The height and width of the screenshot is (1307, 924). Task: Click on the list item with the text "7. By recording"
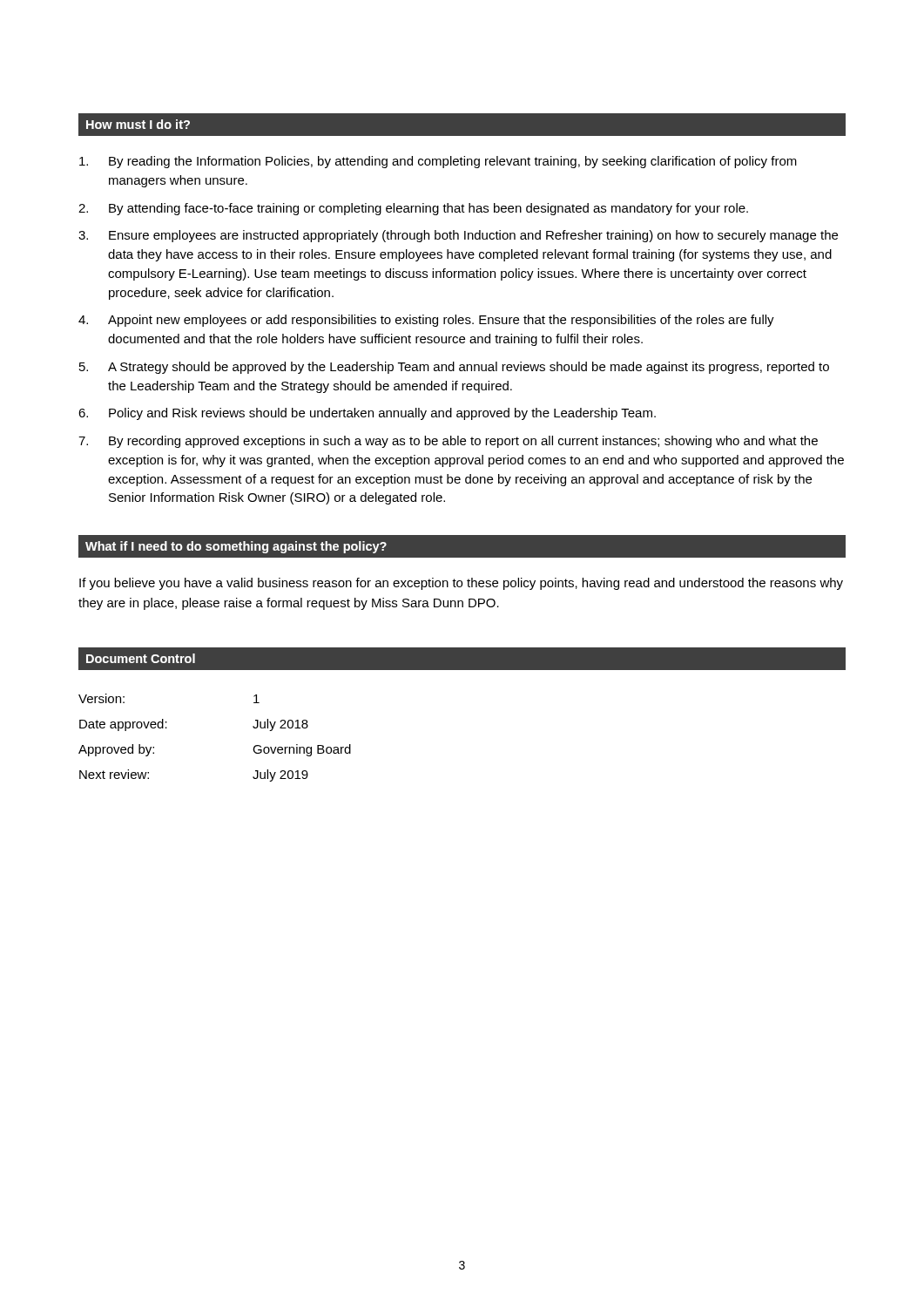point(462,469)
